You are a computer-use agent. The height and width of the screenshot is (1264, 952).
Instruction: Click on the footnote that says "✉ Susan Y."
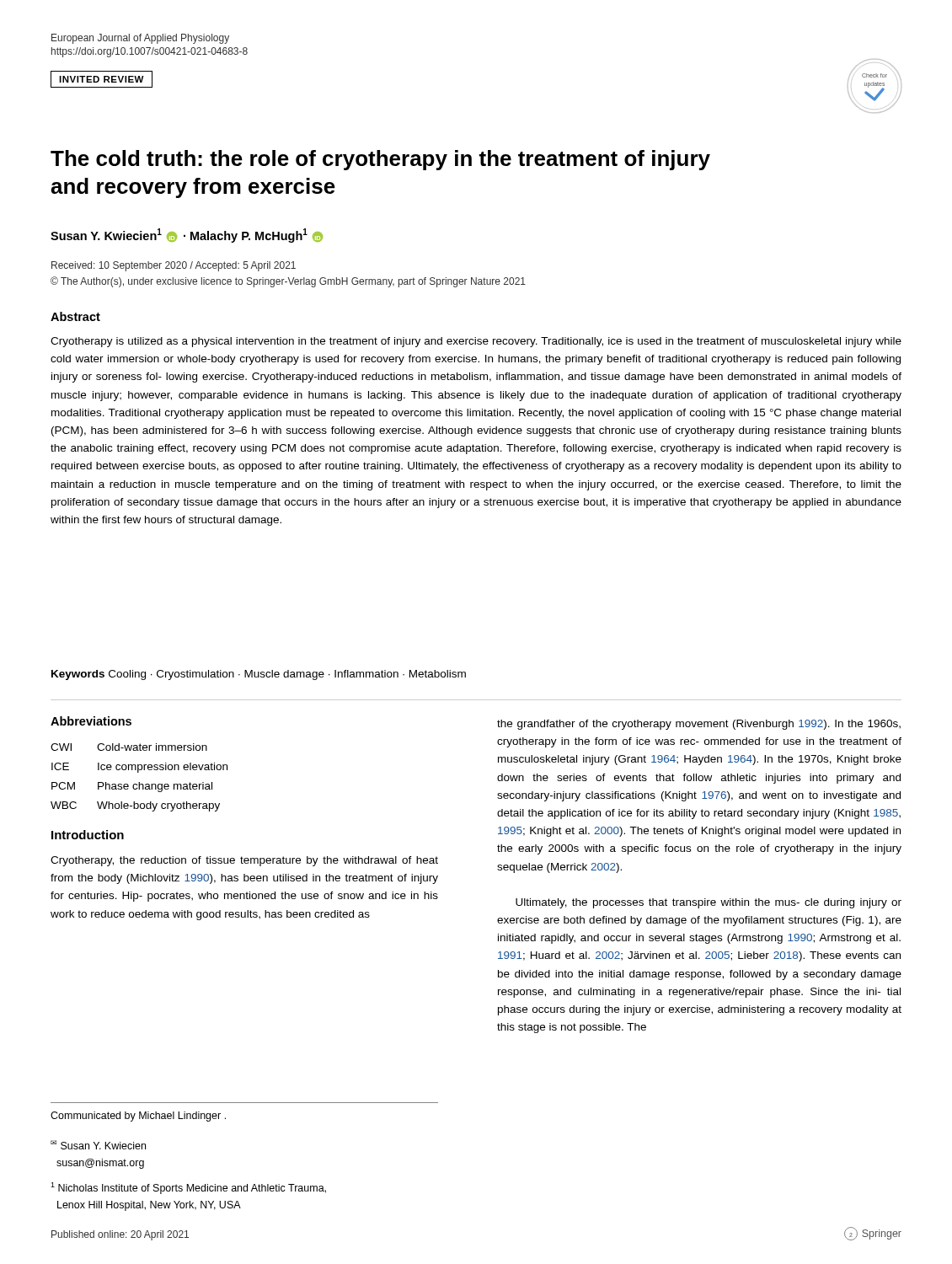(99, 1153)
